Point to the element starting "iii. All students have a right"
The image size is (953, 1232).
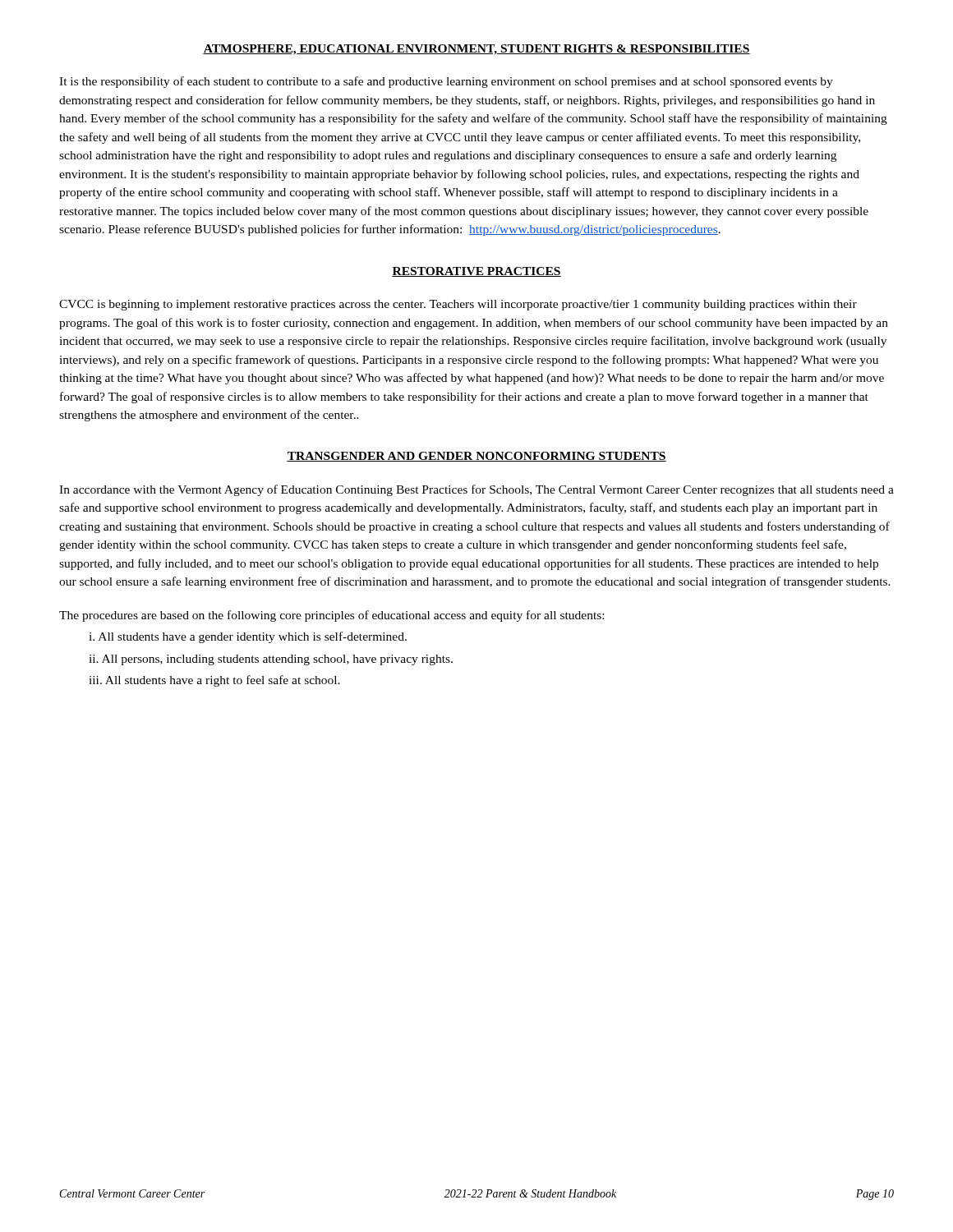(x=214, y=681)
